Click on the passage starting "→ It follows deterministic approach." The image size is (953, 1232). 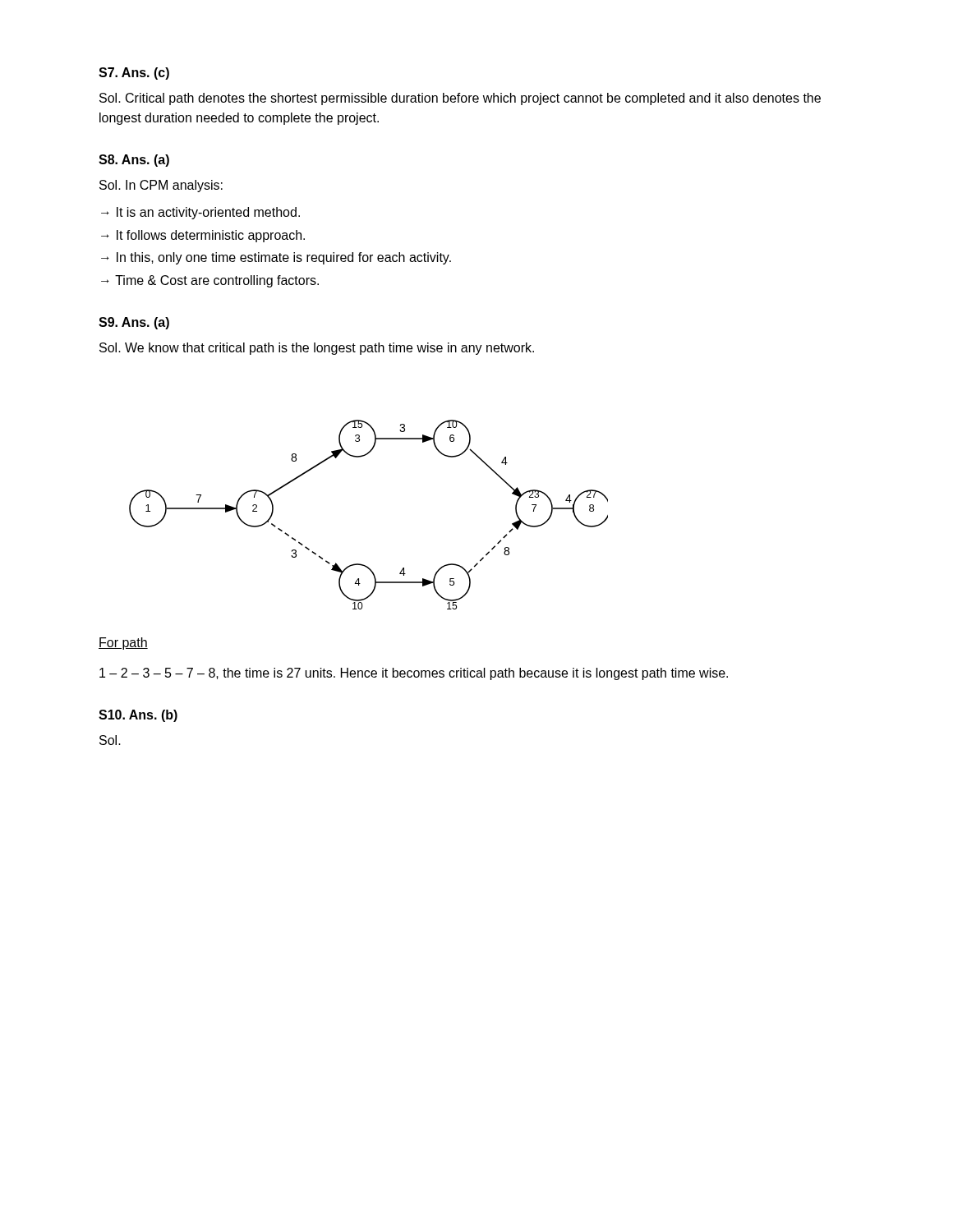point(202,235)
